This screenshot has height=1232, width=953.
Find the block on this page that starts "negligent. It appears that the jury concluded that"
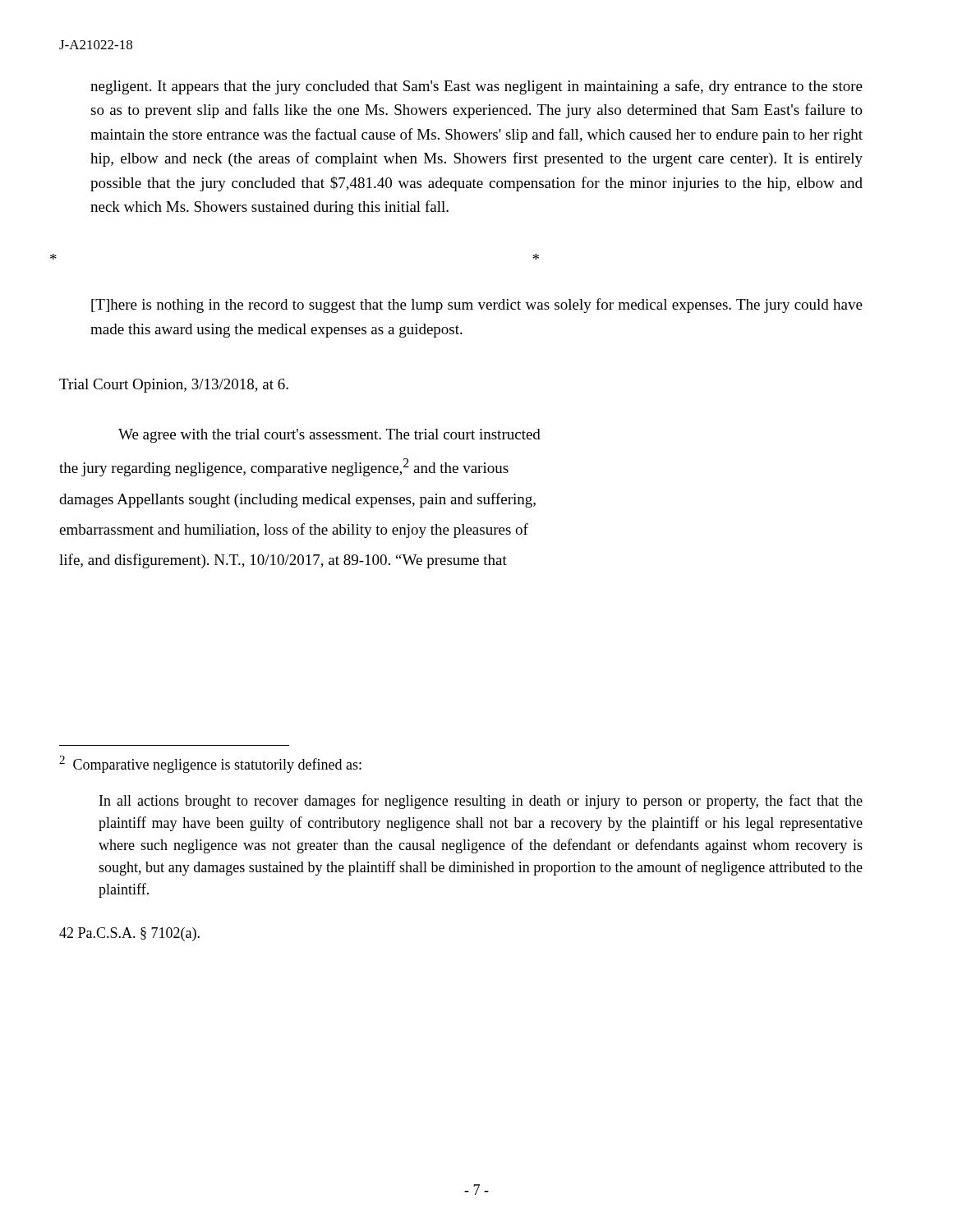(x=476, y=146)
